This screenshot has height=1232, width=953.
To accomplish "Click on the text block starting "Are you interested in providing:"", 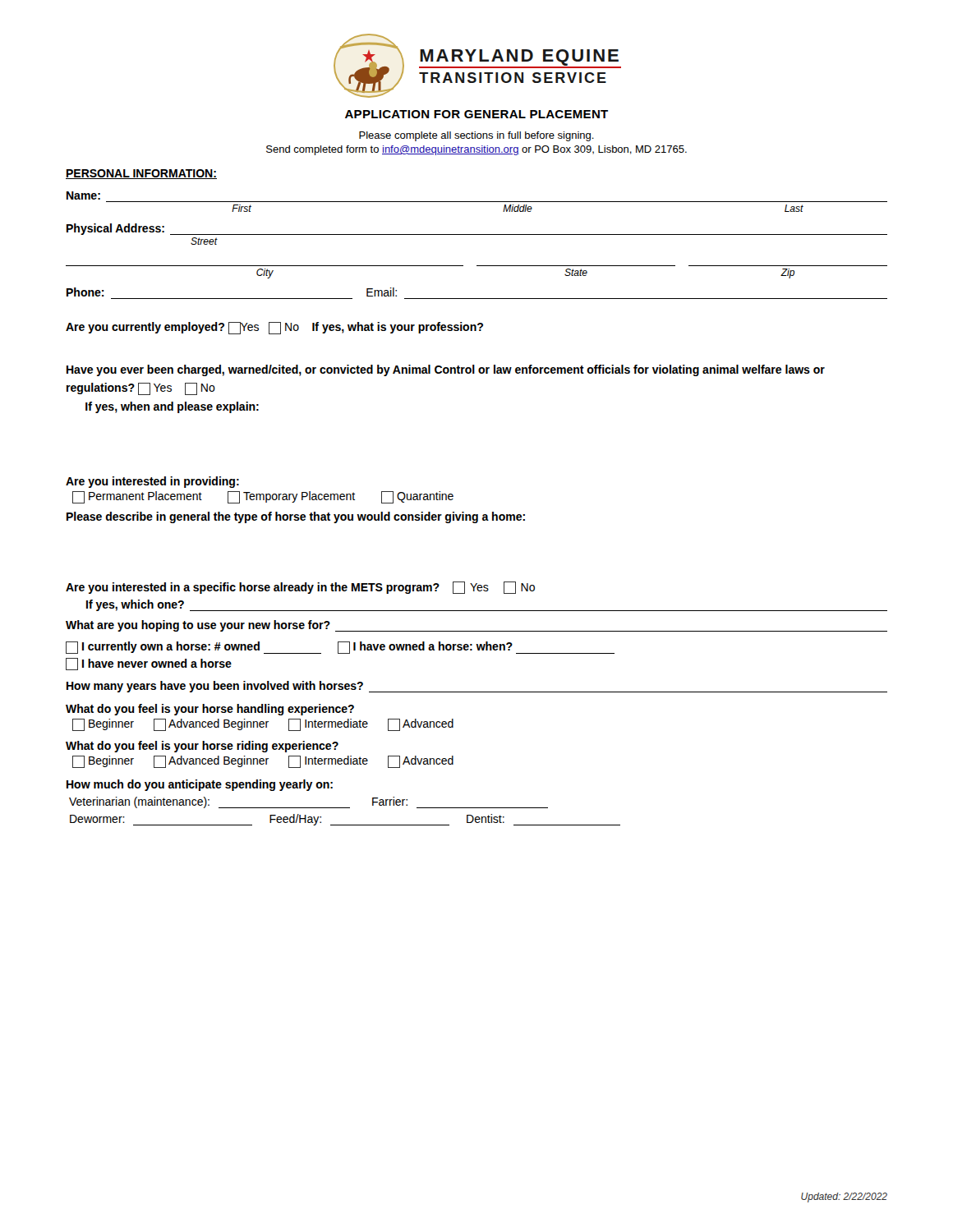I will [x=153, y=481].
